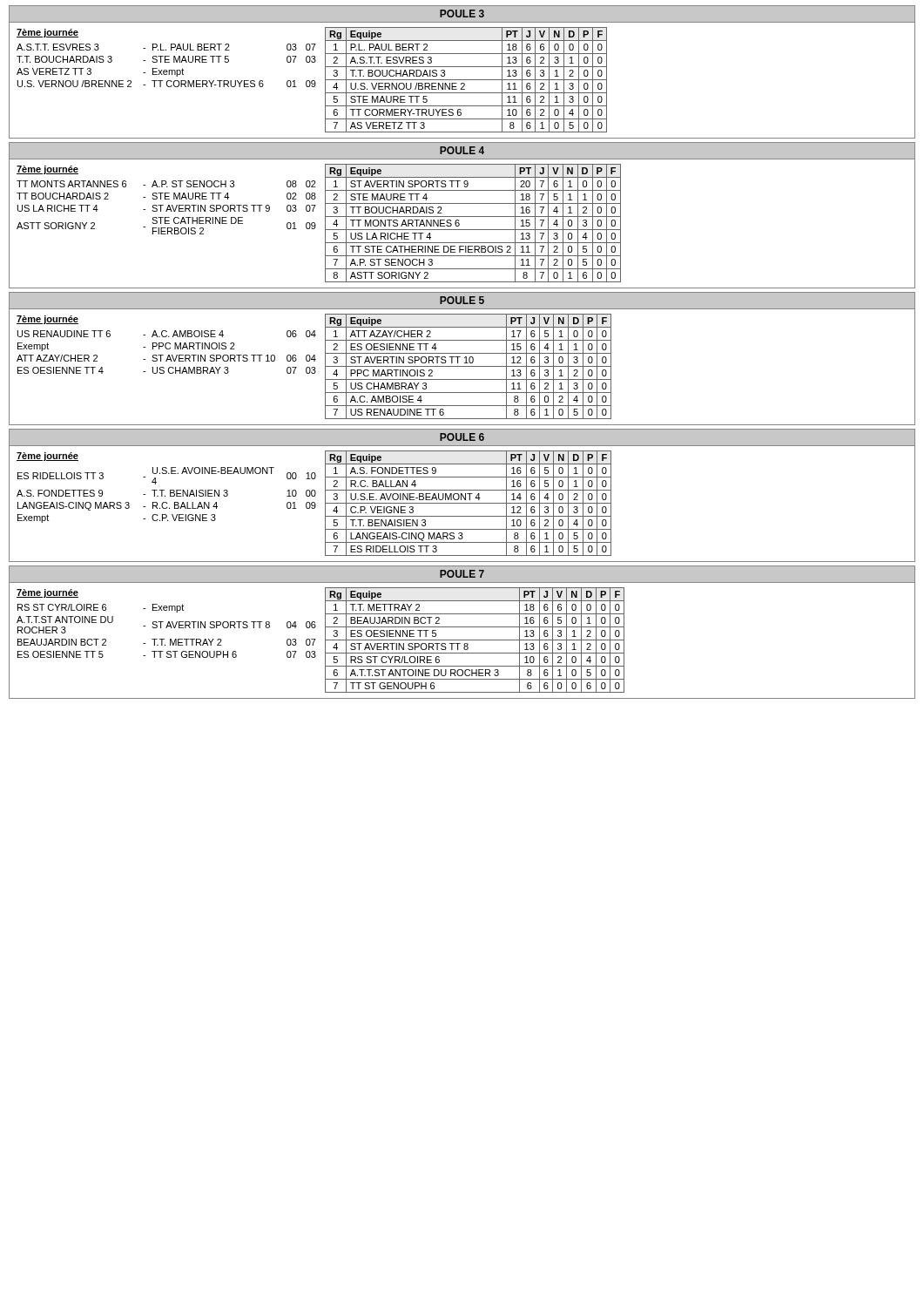The width and height of the screenshot is (924, 1307).
Task: Find the region starting "LANGEAIS-CINQ MARS 3"
Action: 166,505
